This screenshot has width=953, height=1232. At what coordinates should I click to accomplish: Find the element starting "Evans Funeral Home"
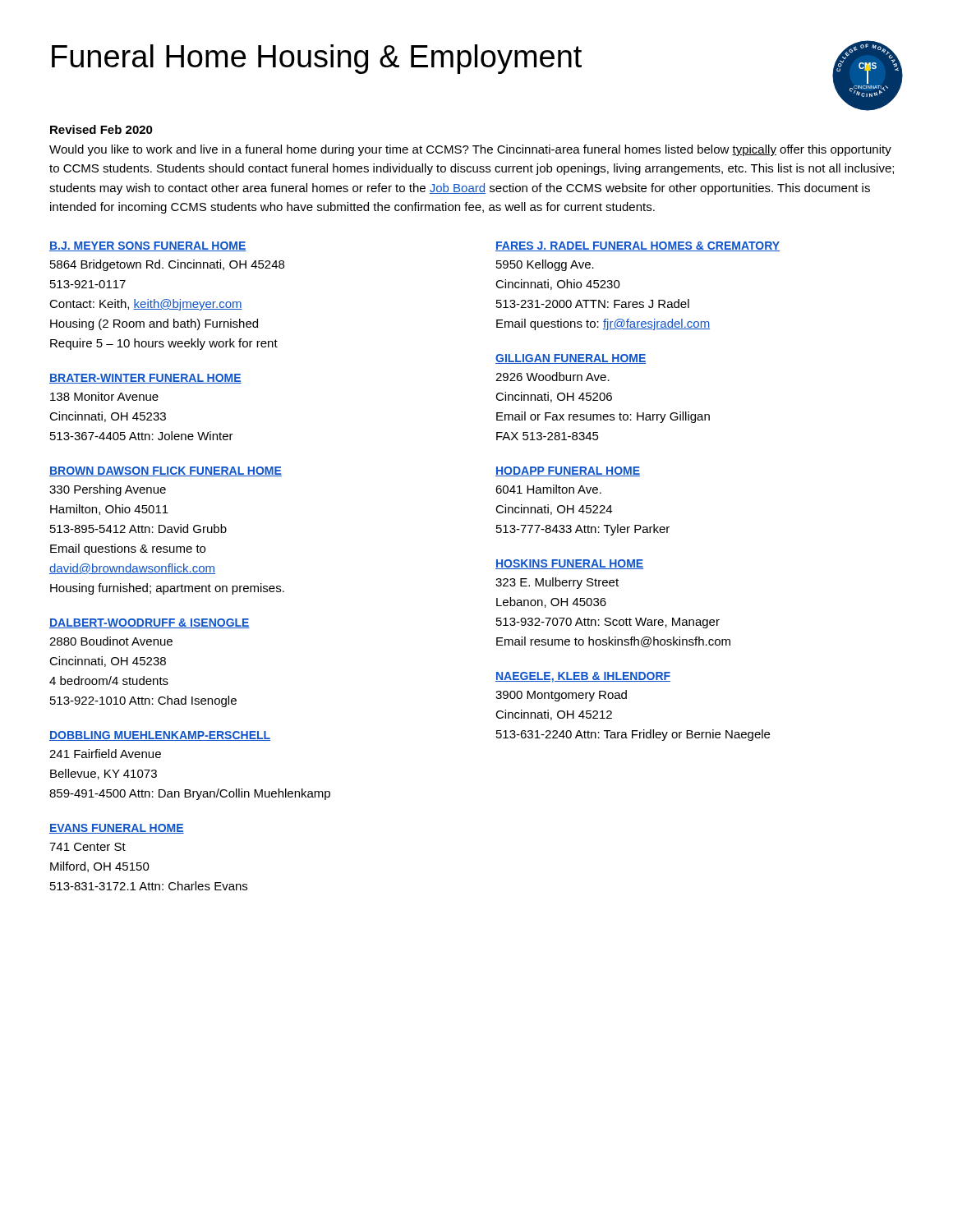[x=117, y=828]
